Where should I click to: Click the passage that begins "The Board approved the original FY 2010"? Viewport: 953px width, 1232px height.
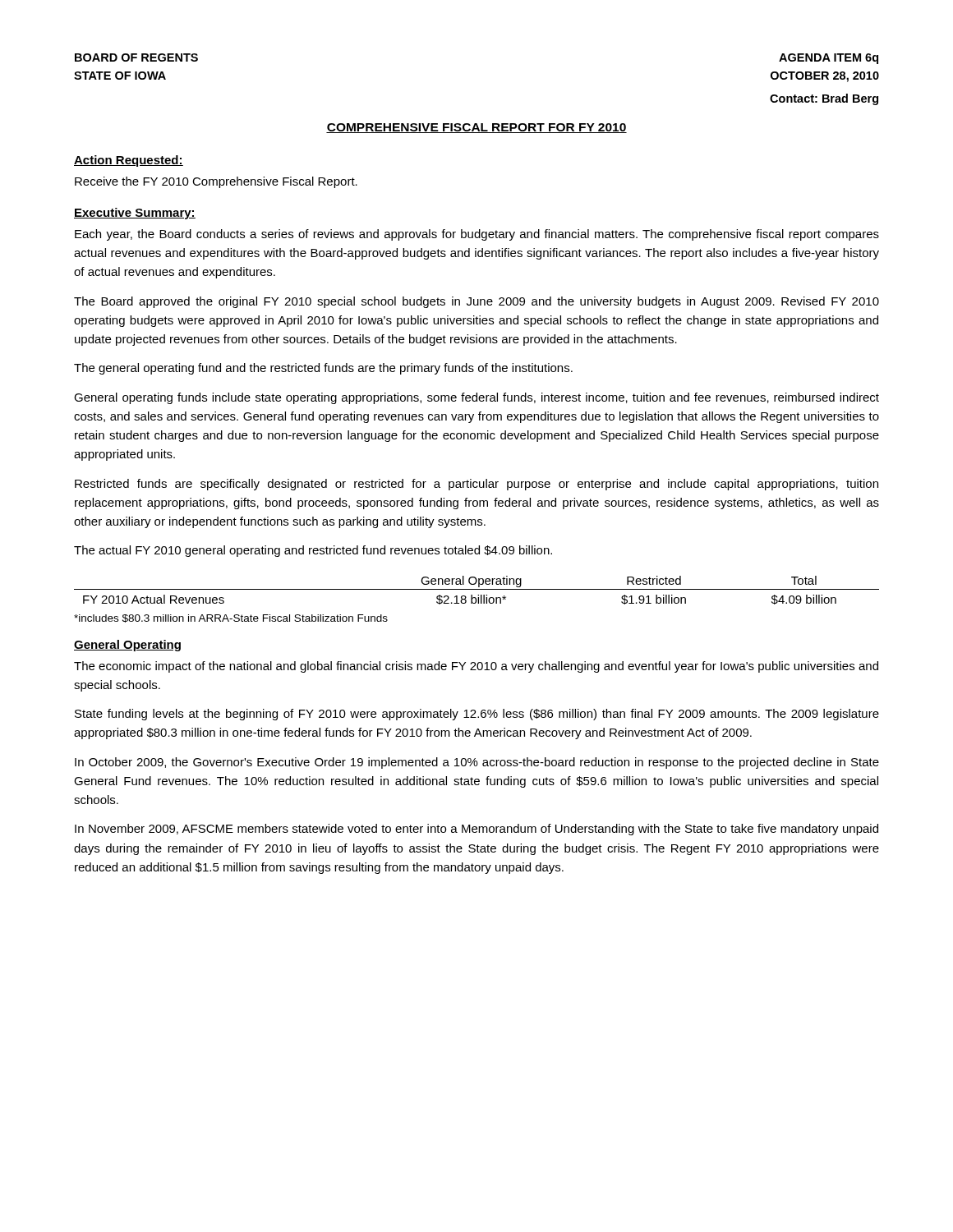(x=476, y=320)
